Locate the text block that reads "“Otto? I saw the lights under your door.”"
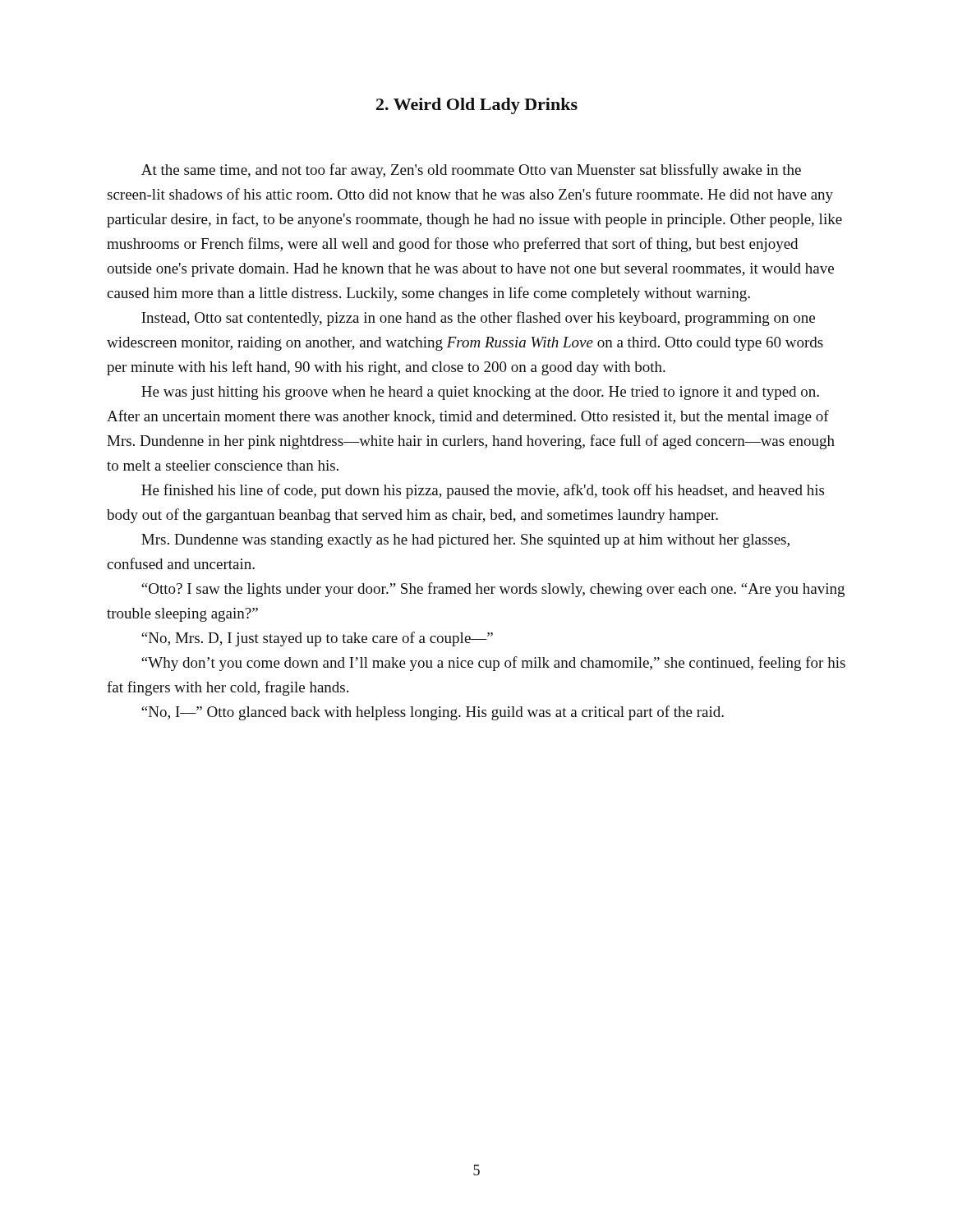 (476, 601)
